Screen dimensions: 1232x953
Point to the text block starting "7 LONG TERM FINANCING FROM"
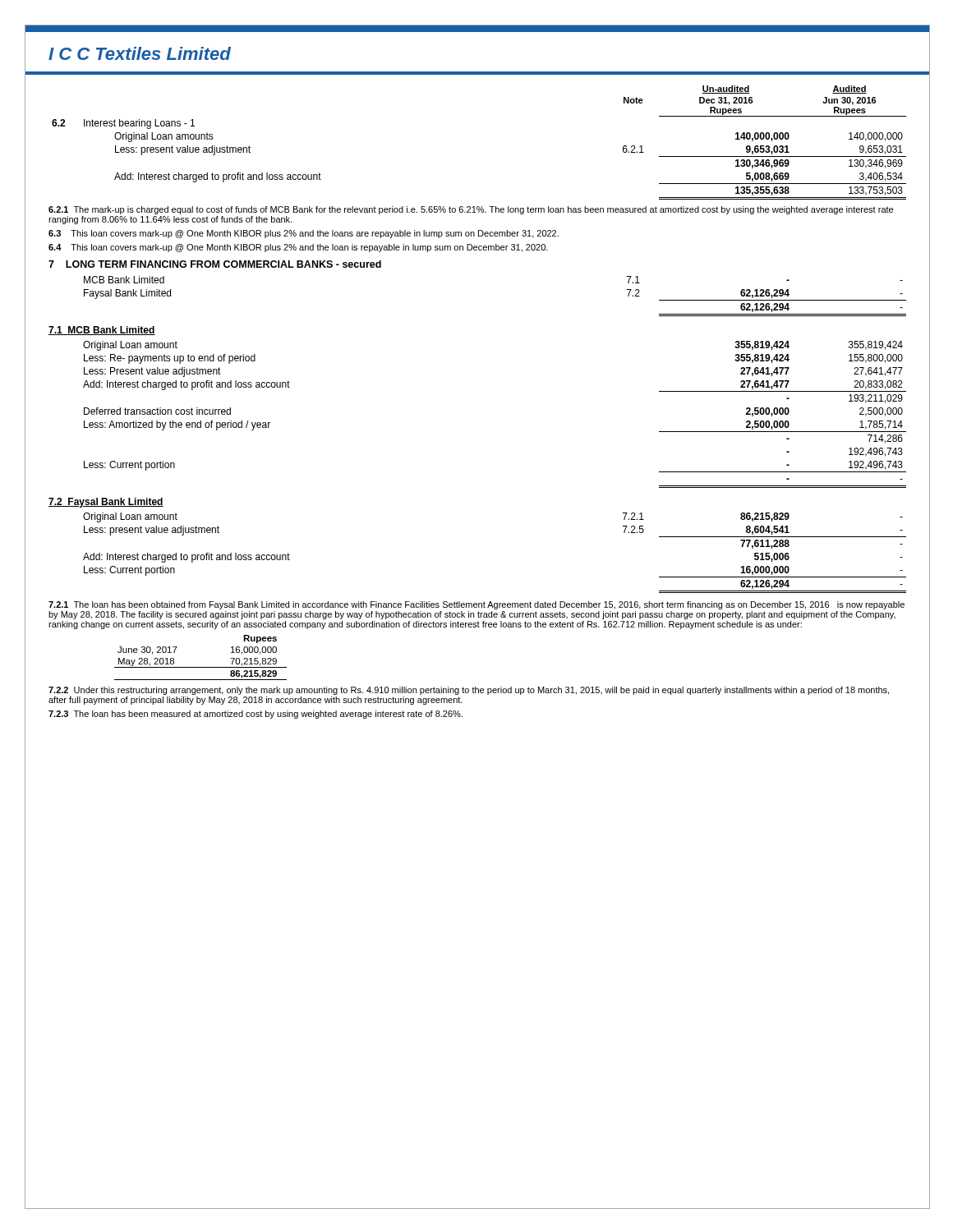pyautogui.click(x=215, y=264)
